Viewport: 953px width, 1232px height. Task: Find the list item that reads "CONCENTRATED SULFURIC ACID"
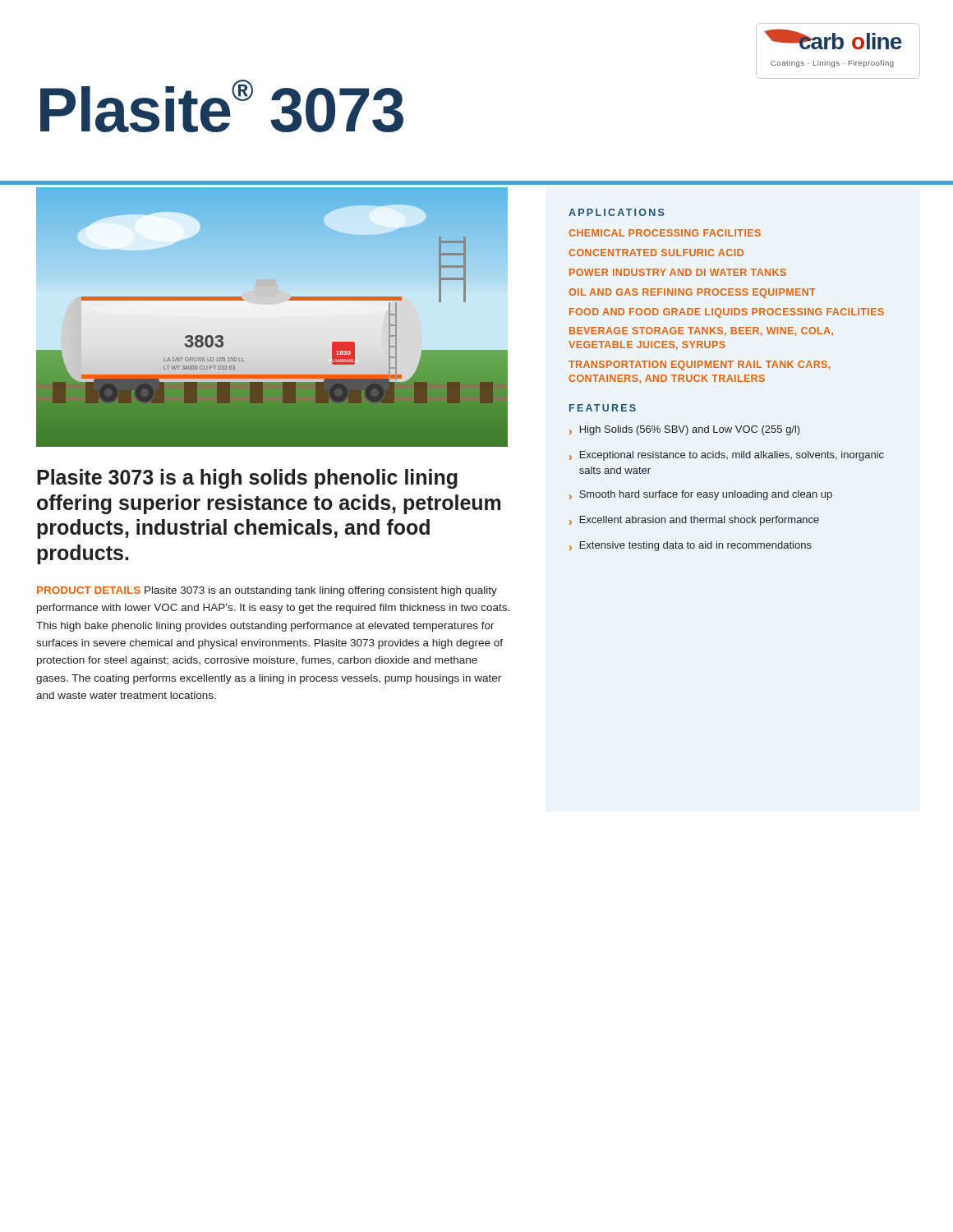tap(656, 253)
